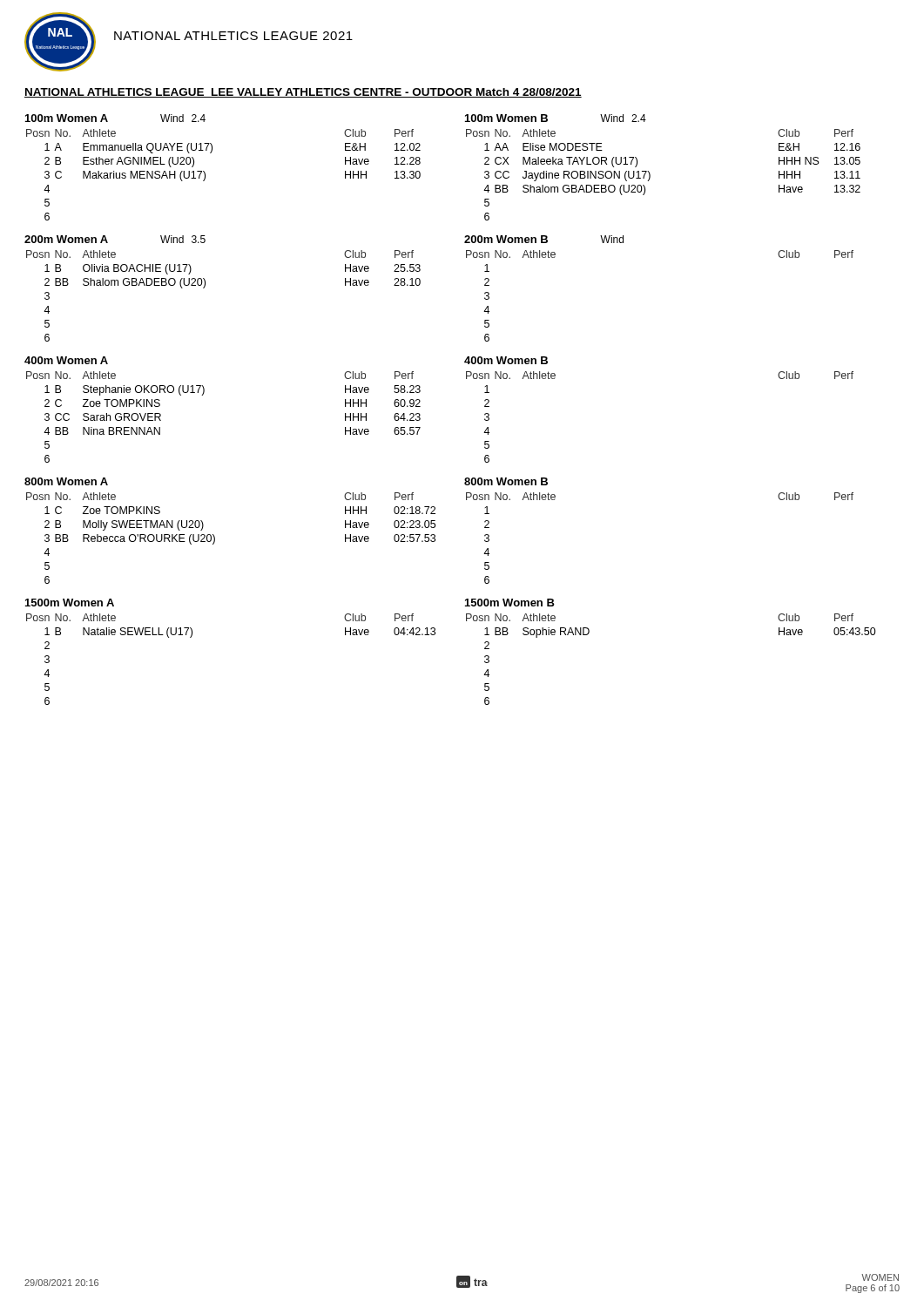Select the table that reads "Molly SWEETMAN (U20)"
The image size is (924, 1307).
pyautogui.click(x=233, y=531)
